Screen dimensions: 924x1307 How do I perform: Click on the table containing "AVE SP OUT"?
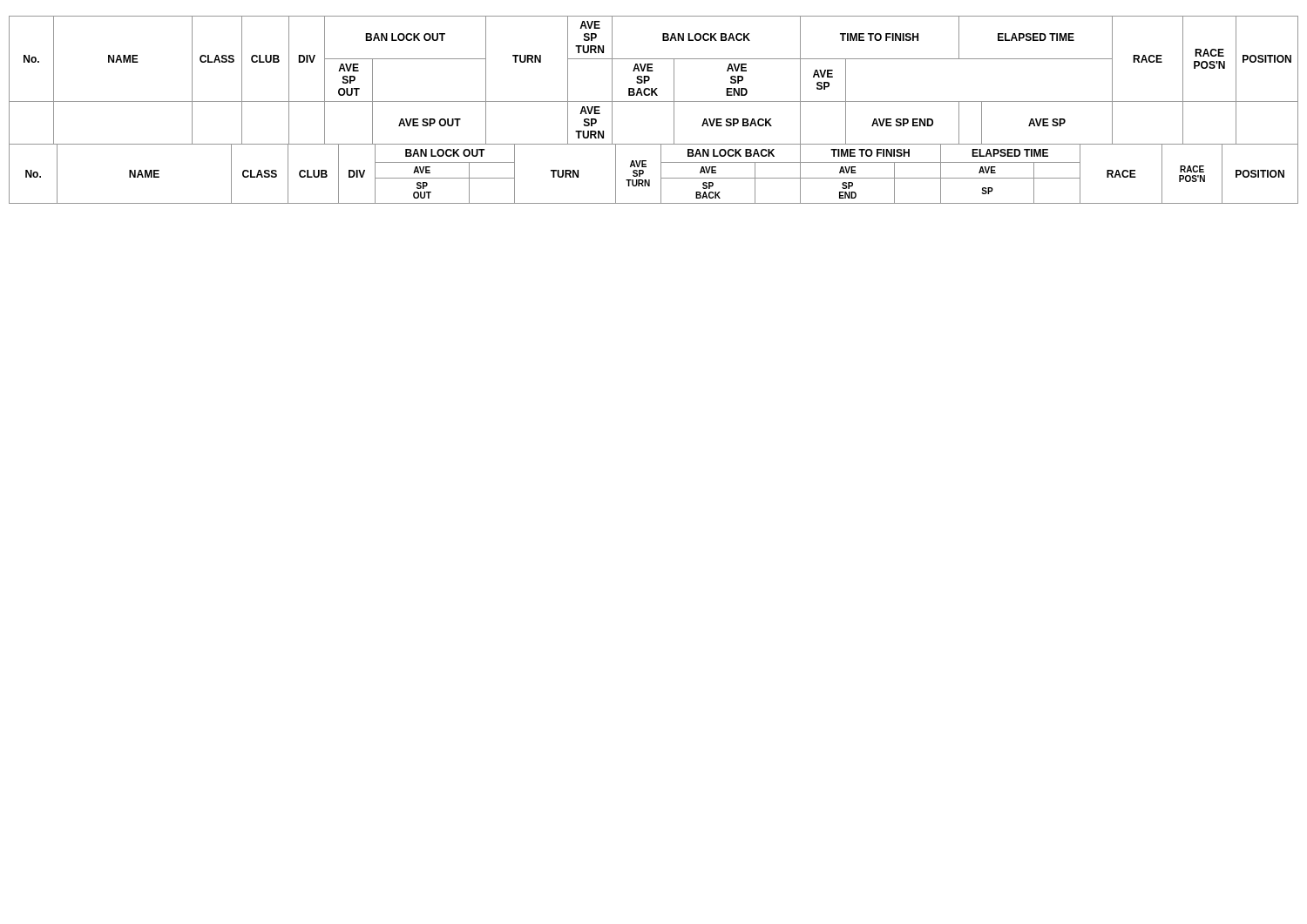tap(654, 110)
